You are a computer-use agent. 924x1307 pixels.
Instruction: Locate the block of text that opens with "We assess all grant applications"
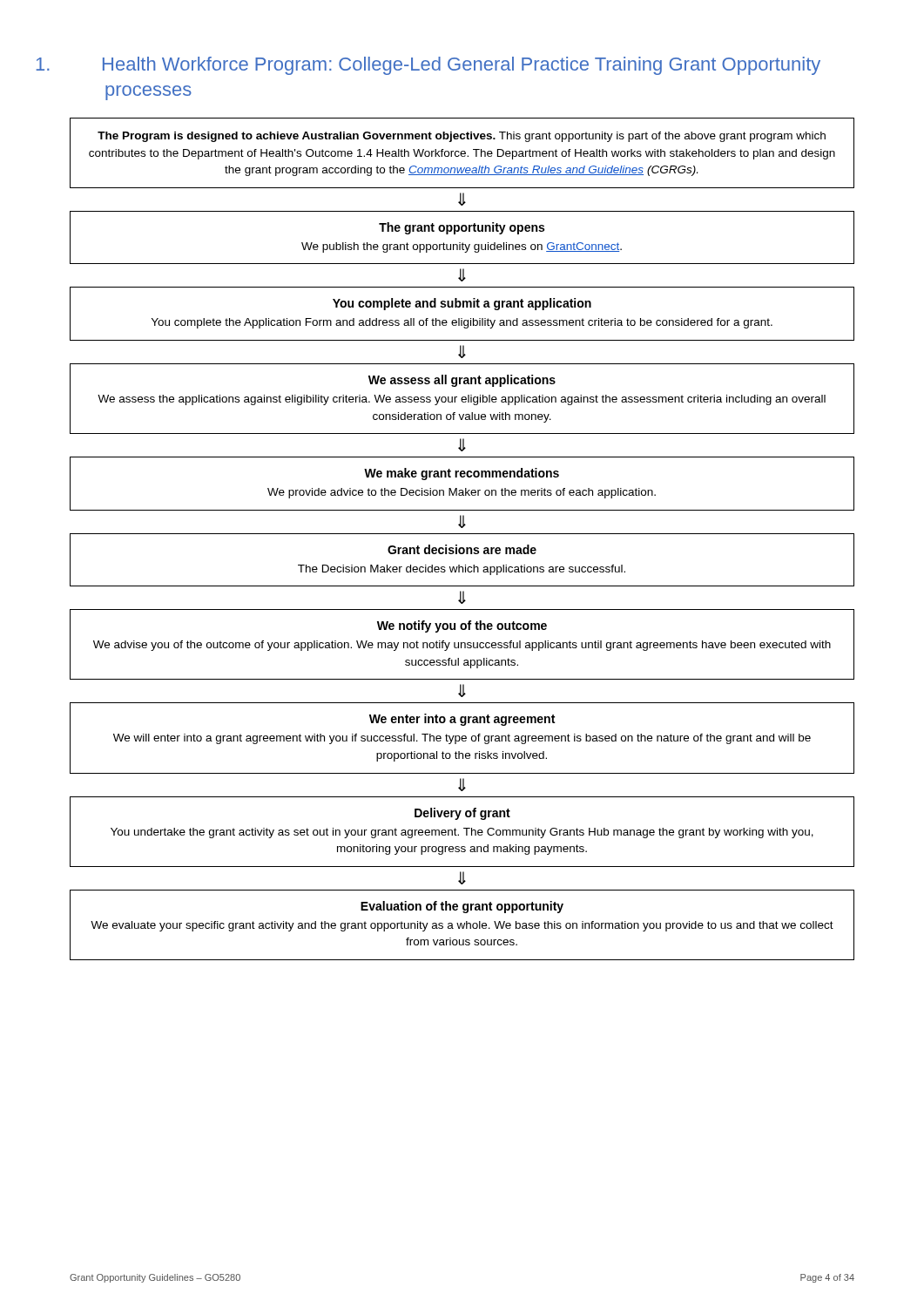462,399
